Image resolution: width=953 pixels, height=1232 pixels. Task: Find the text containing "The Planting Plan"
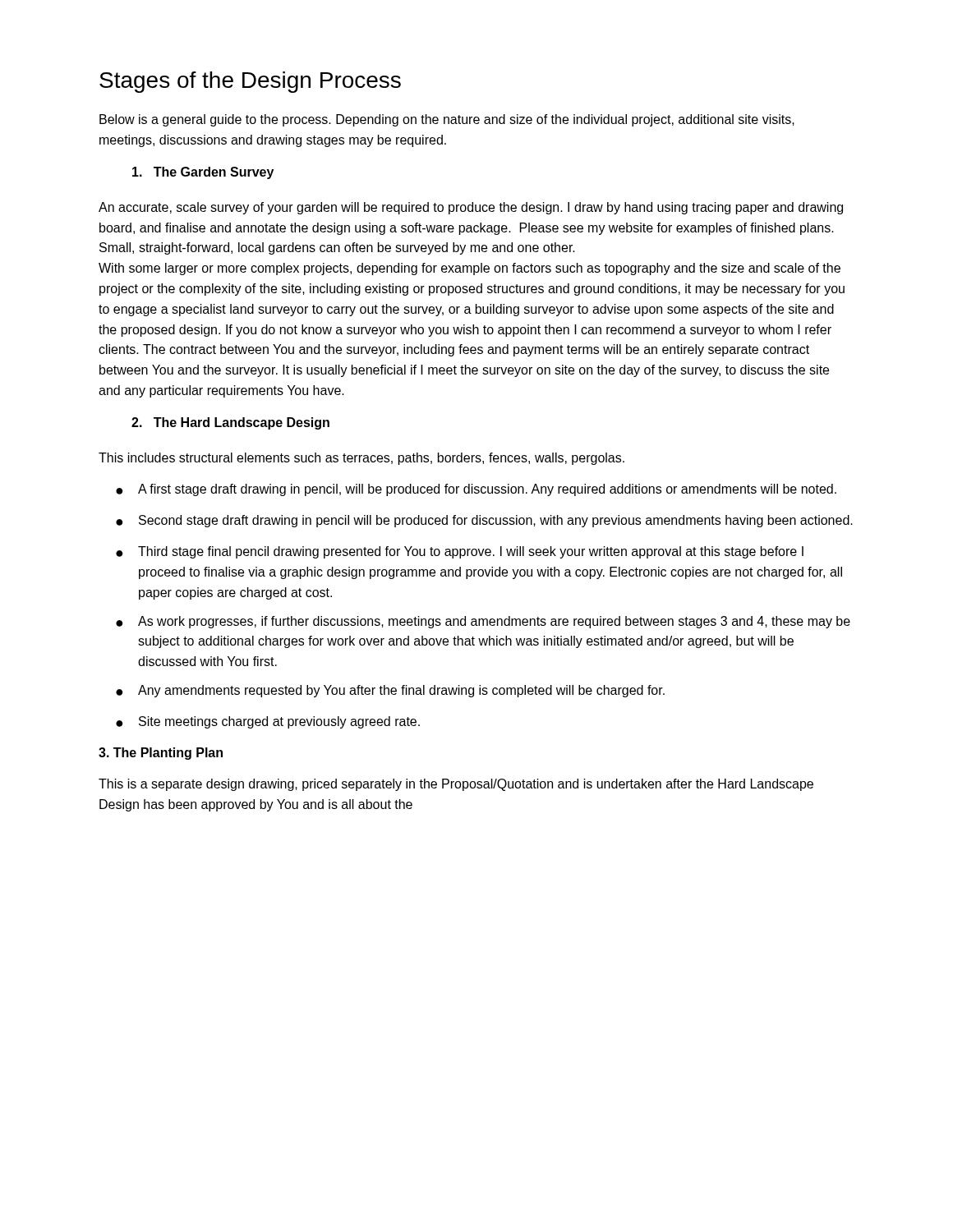coord(161,753)
